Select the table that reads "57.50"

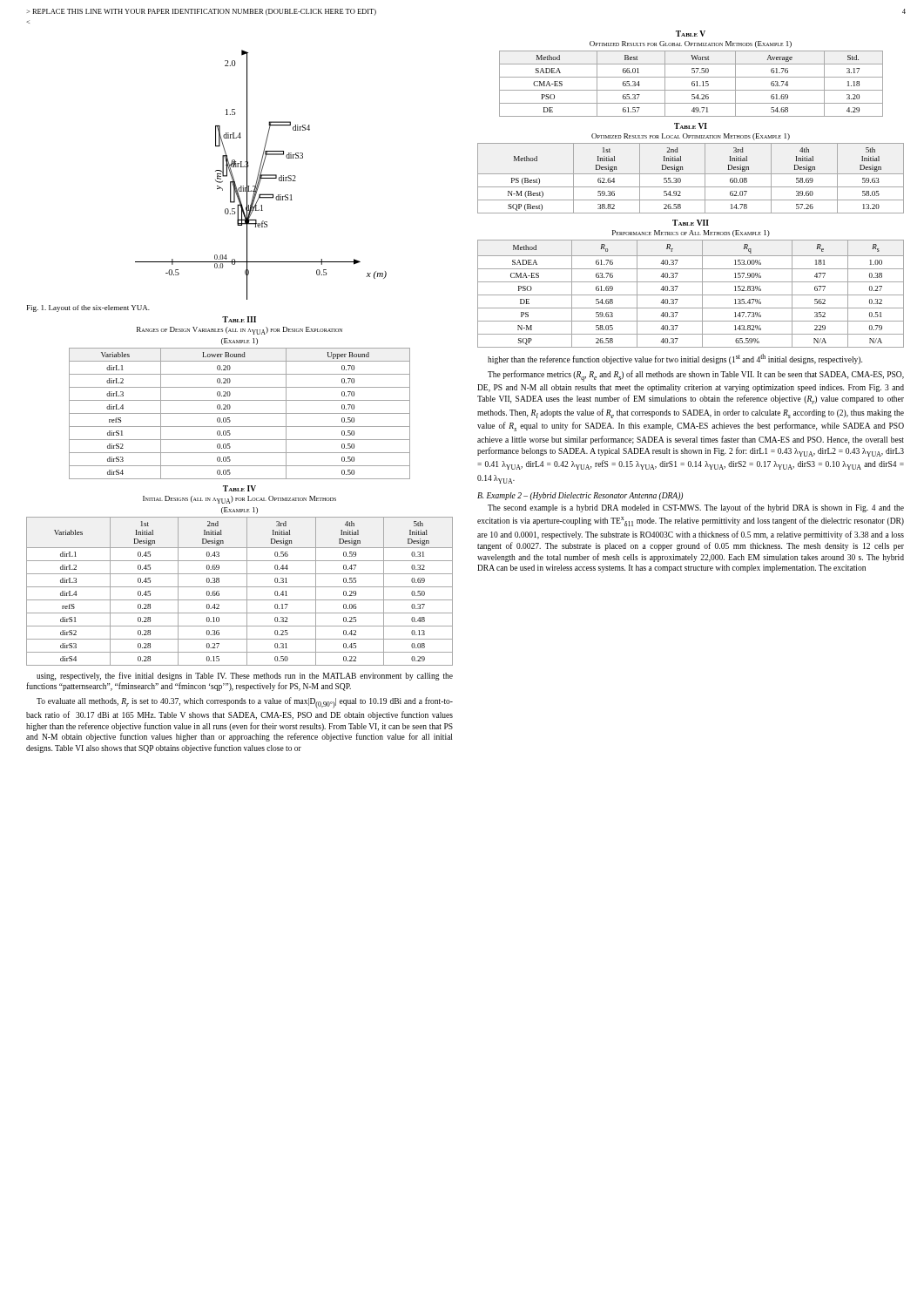[x=691, y=84]
